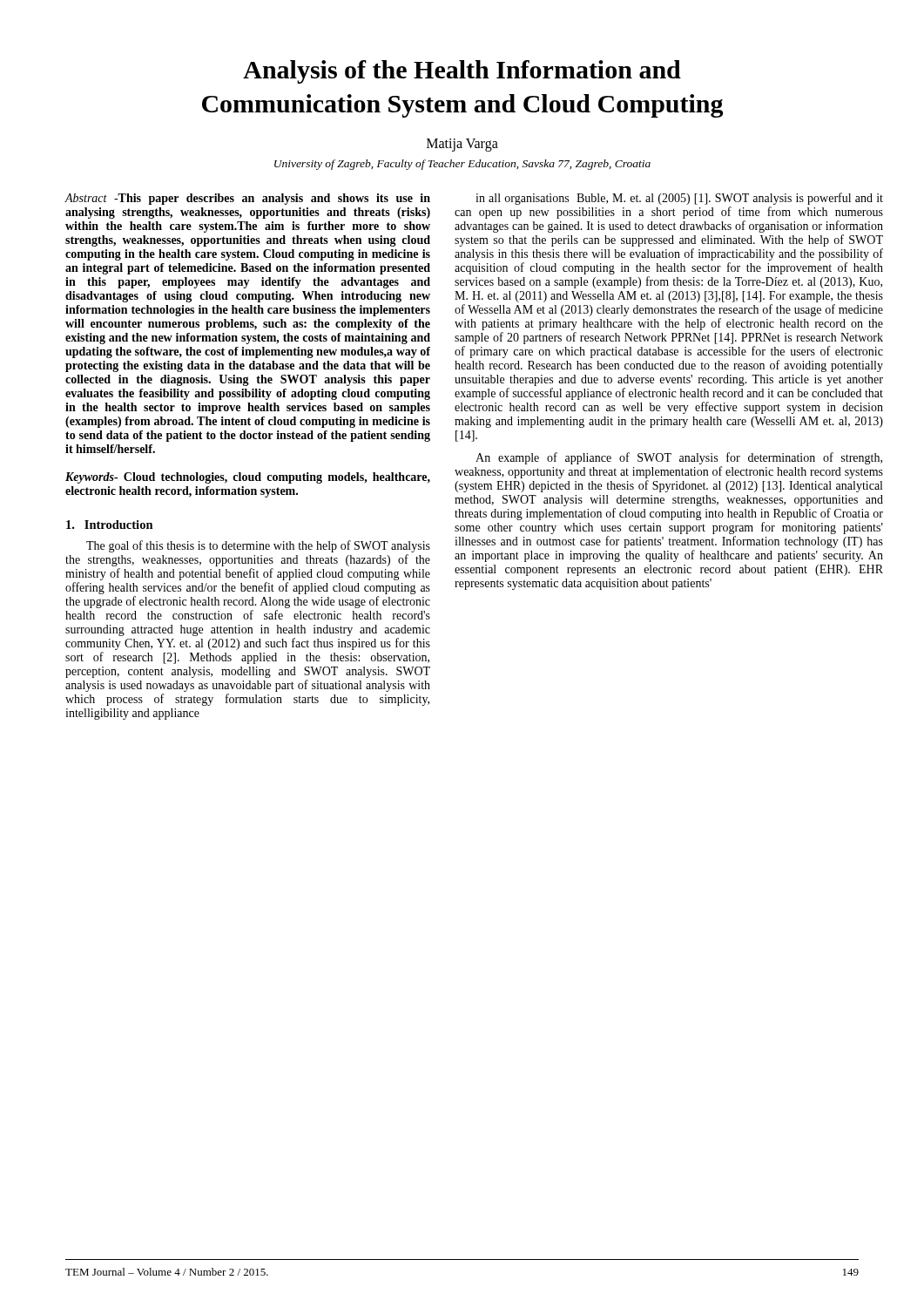Click the passage that begins "The goal of this thesis"
Image resolution: width=924 pixels, height=1307 pixels.
248,630
